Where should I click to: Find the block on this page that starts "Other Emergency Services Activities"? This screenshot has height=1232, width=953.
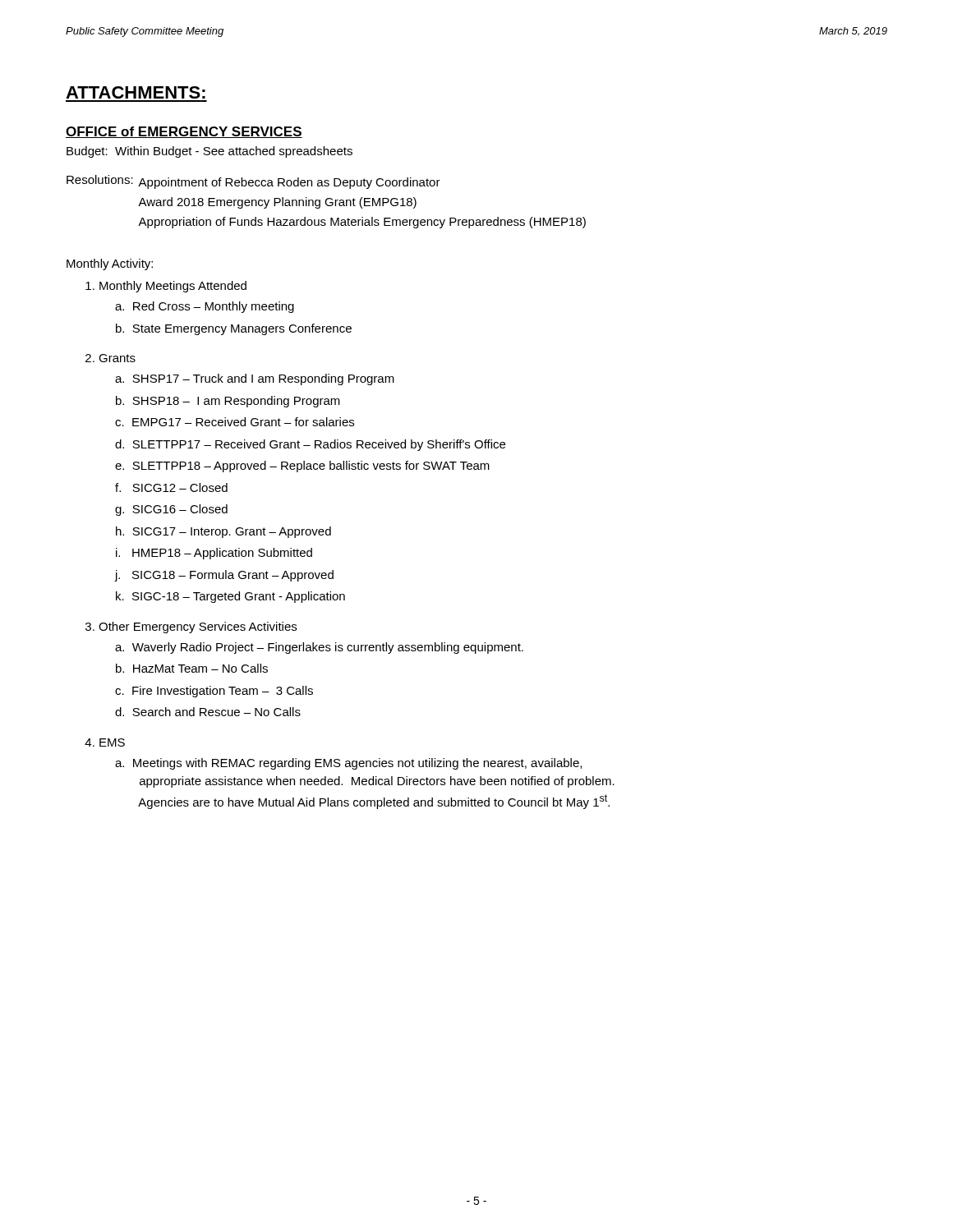[x=198, y=627]
